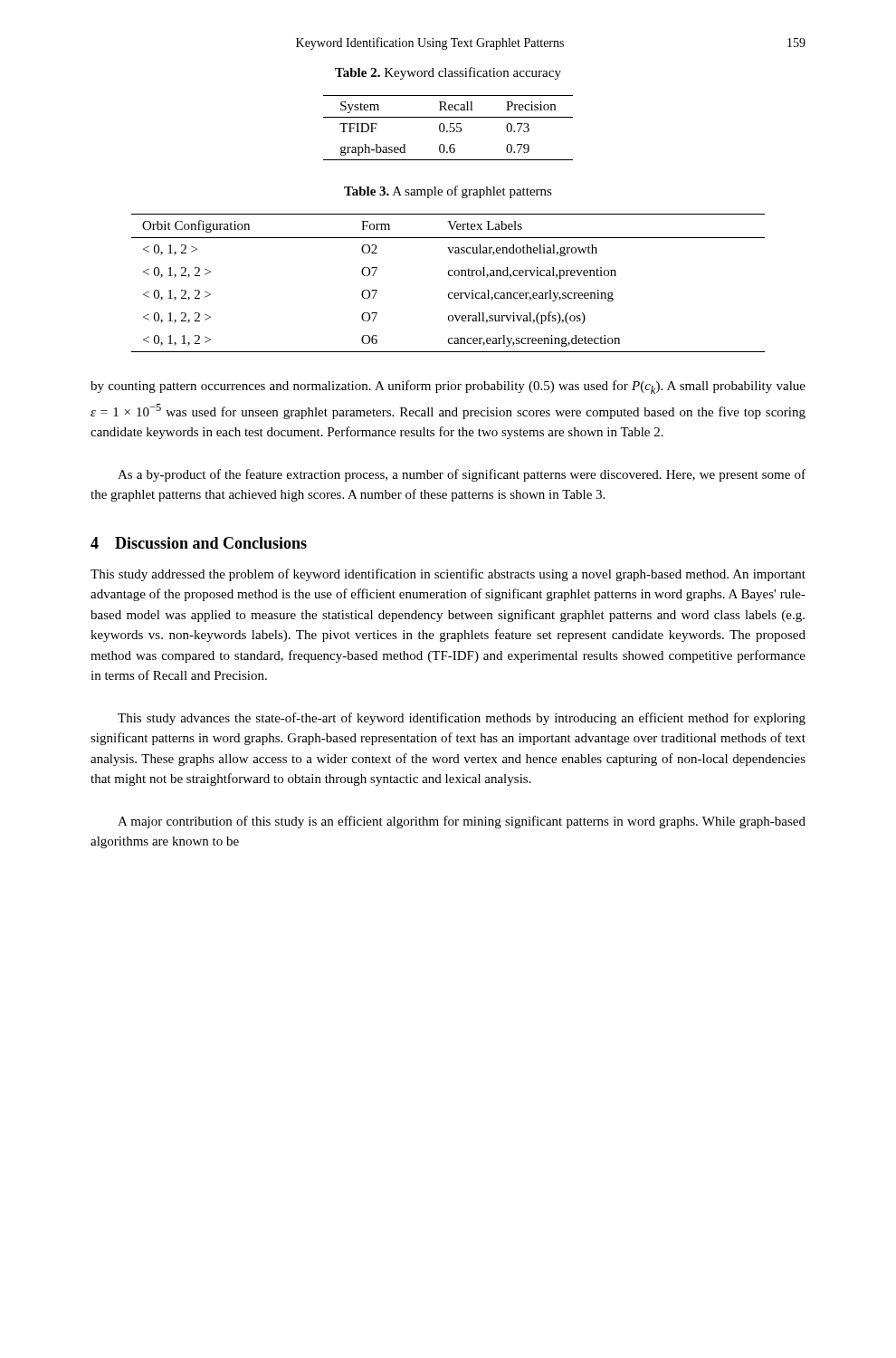Select the table that reads "Precision"
896x1358 pixels.
pyautogui.click(x=448, y=128)
